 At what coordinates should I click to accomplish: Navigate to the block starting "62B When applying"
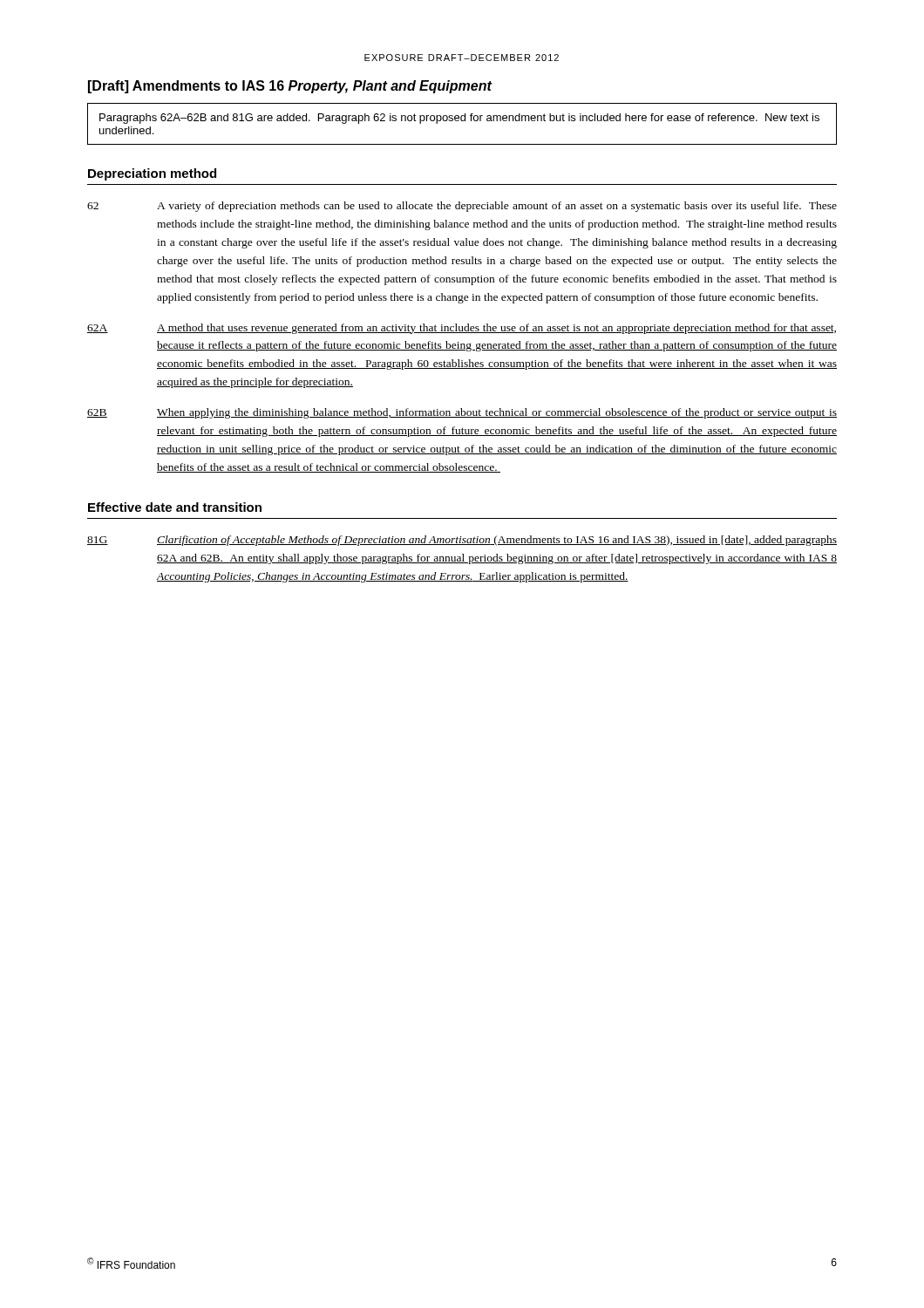(x=462, y=440)
